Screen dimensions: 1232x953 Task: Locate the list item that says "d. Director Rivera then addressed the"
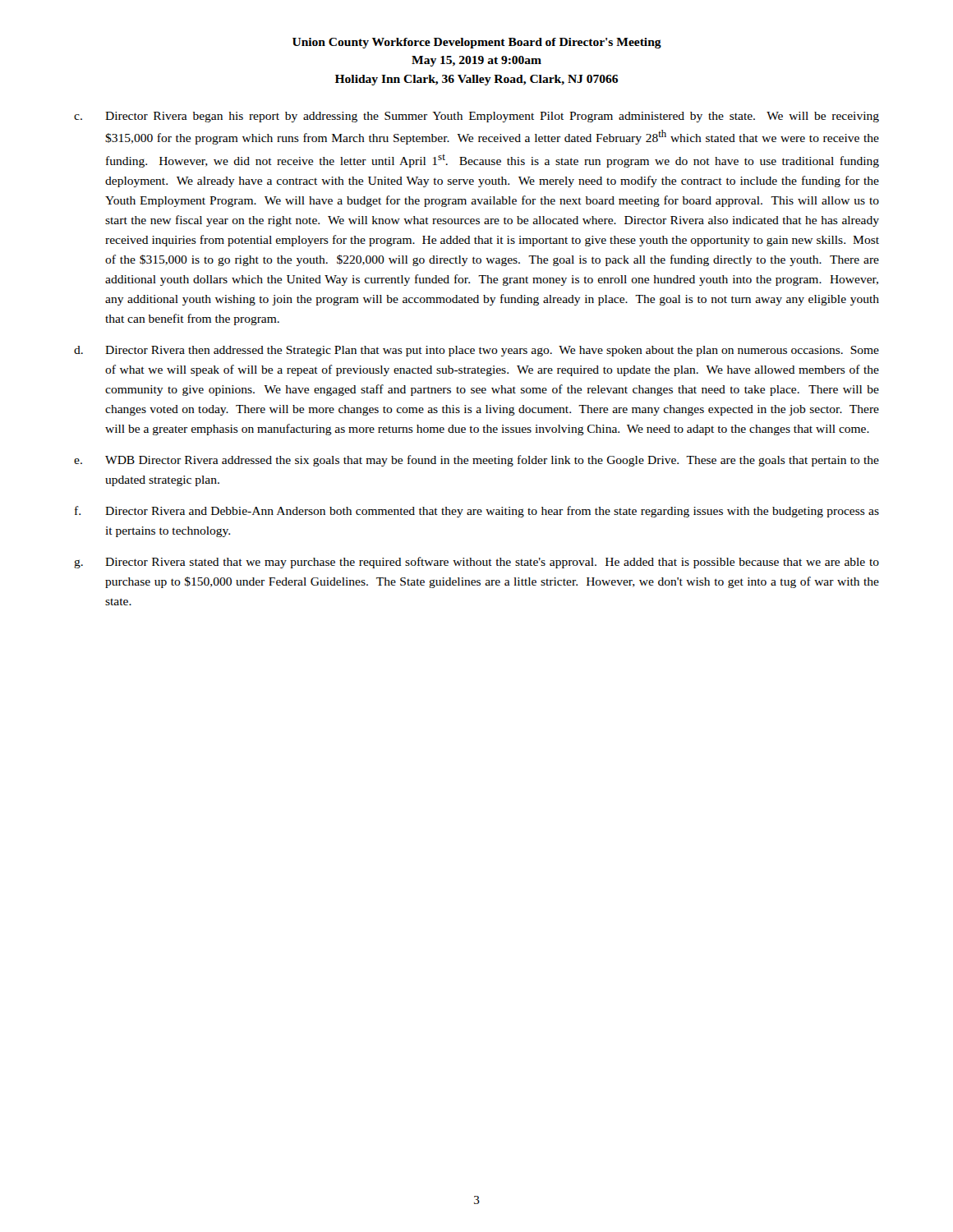tap(476, 389)
